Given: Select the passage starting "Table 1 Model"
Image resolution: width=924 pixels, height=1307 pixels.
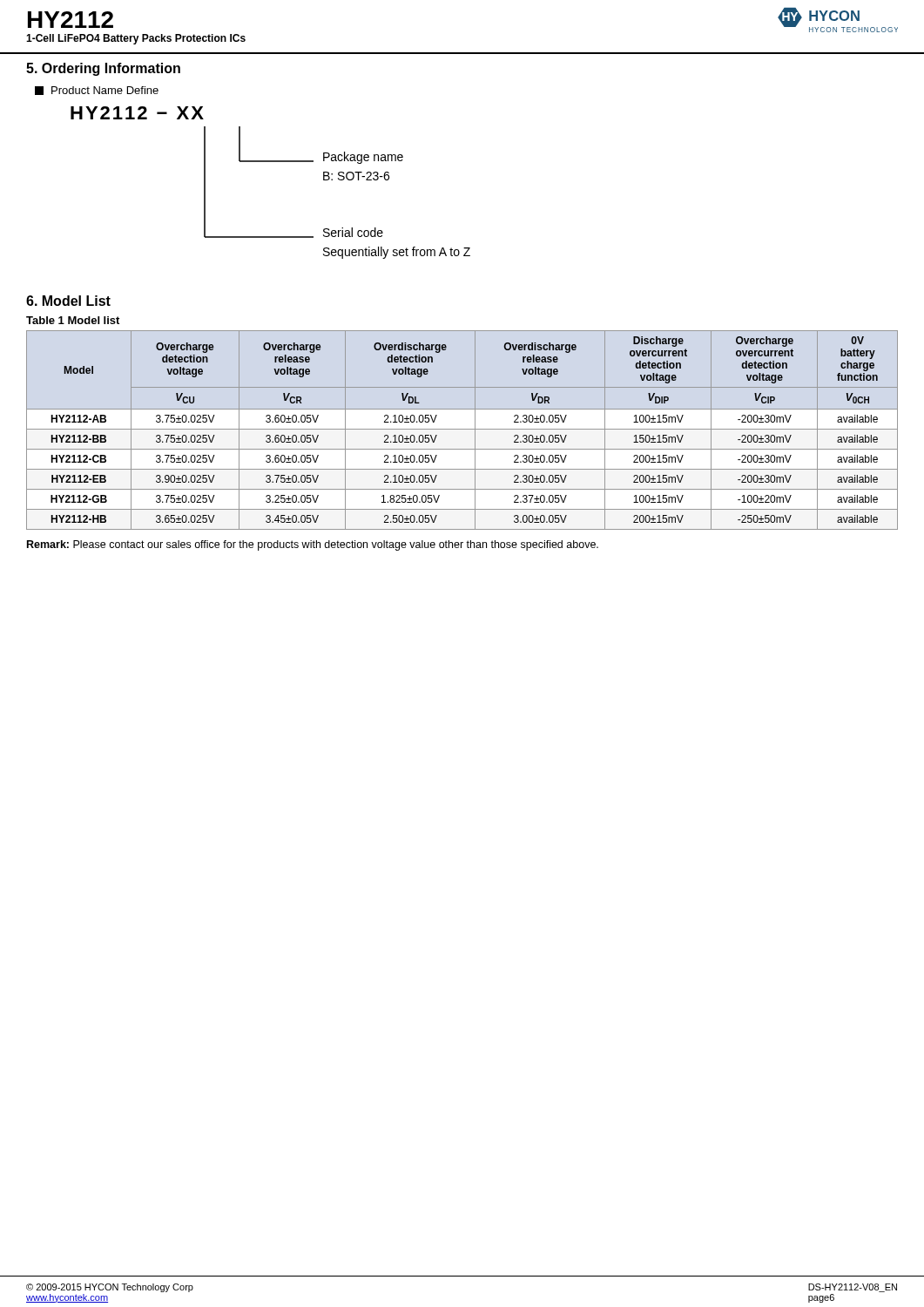Looking at the screenshot, I should point(73,320).
